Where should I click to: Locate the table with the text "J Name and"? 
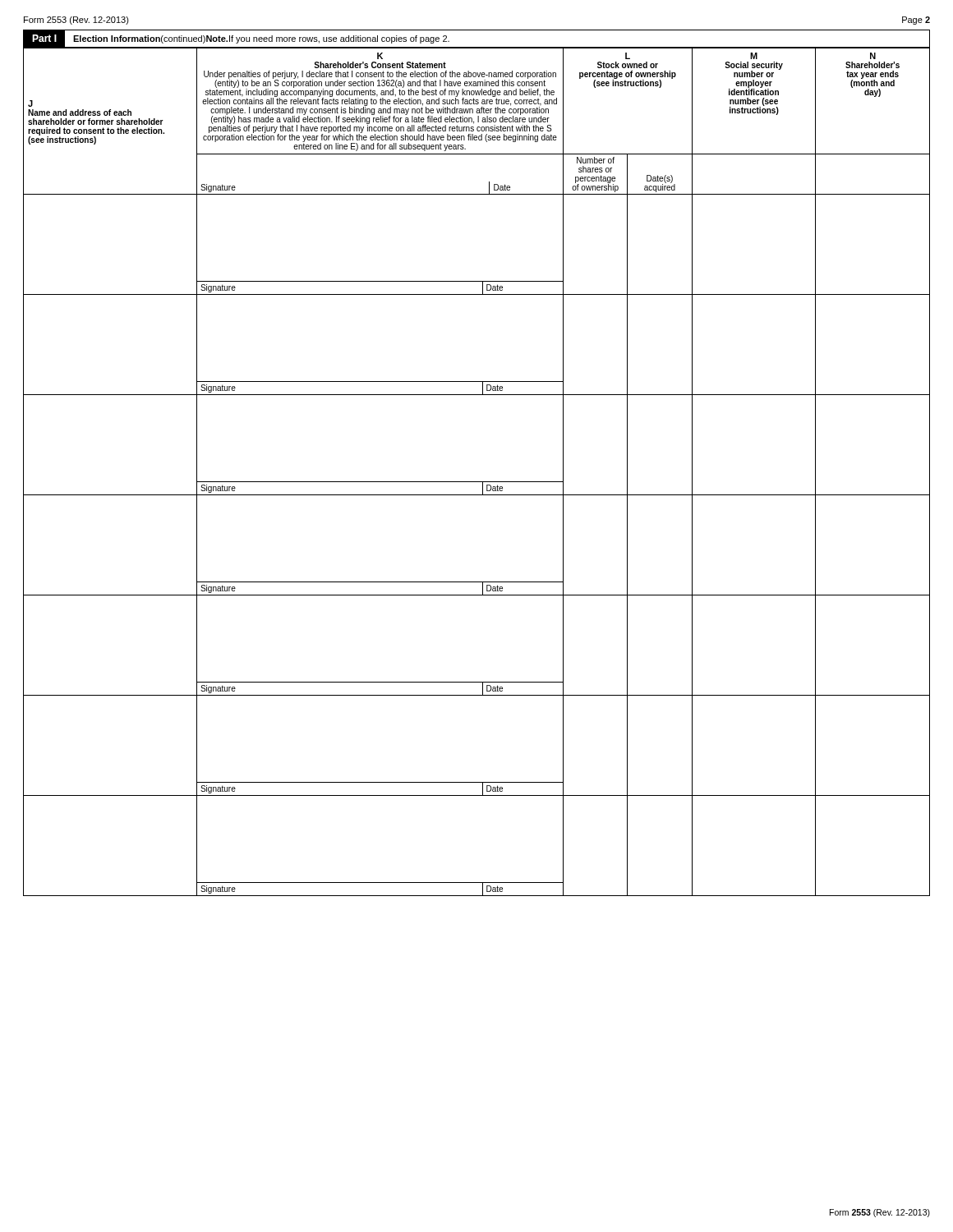[476, 472]
